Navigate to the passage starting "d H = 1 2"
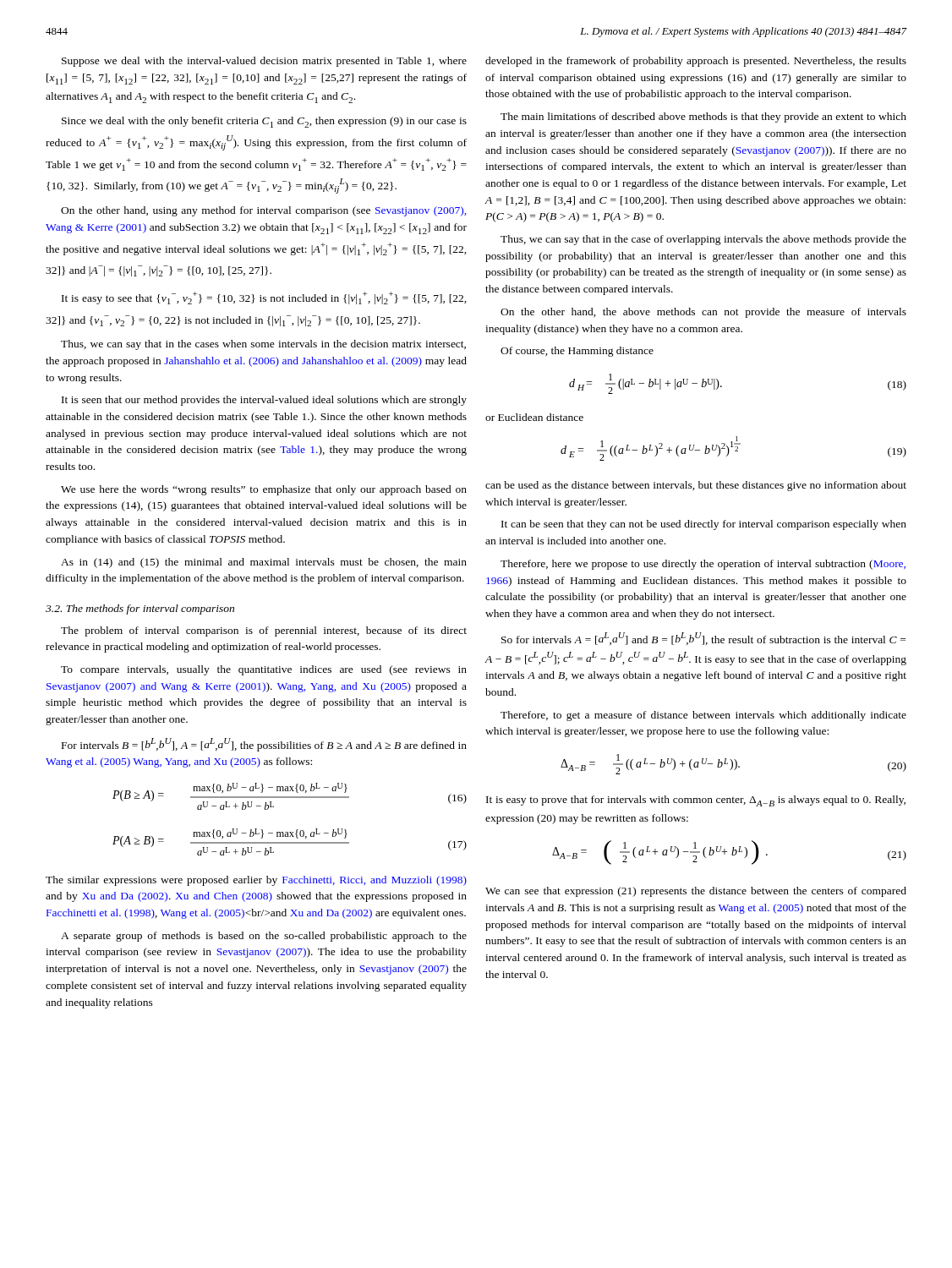Screen dimensions: 1268x952 (696, 384)
